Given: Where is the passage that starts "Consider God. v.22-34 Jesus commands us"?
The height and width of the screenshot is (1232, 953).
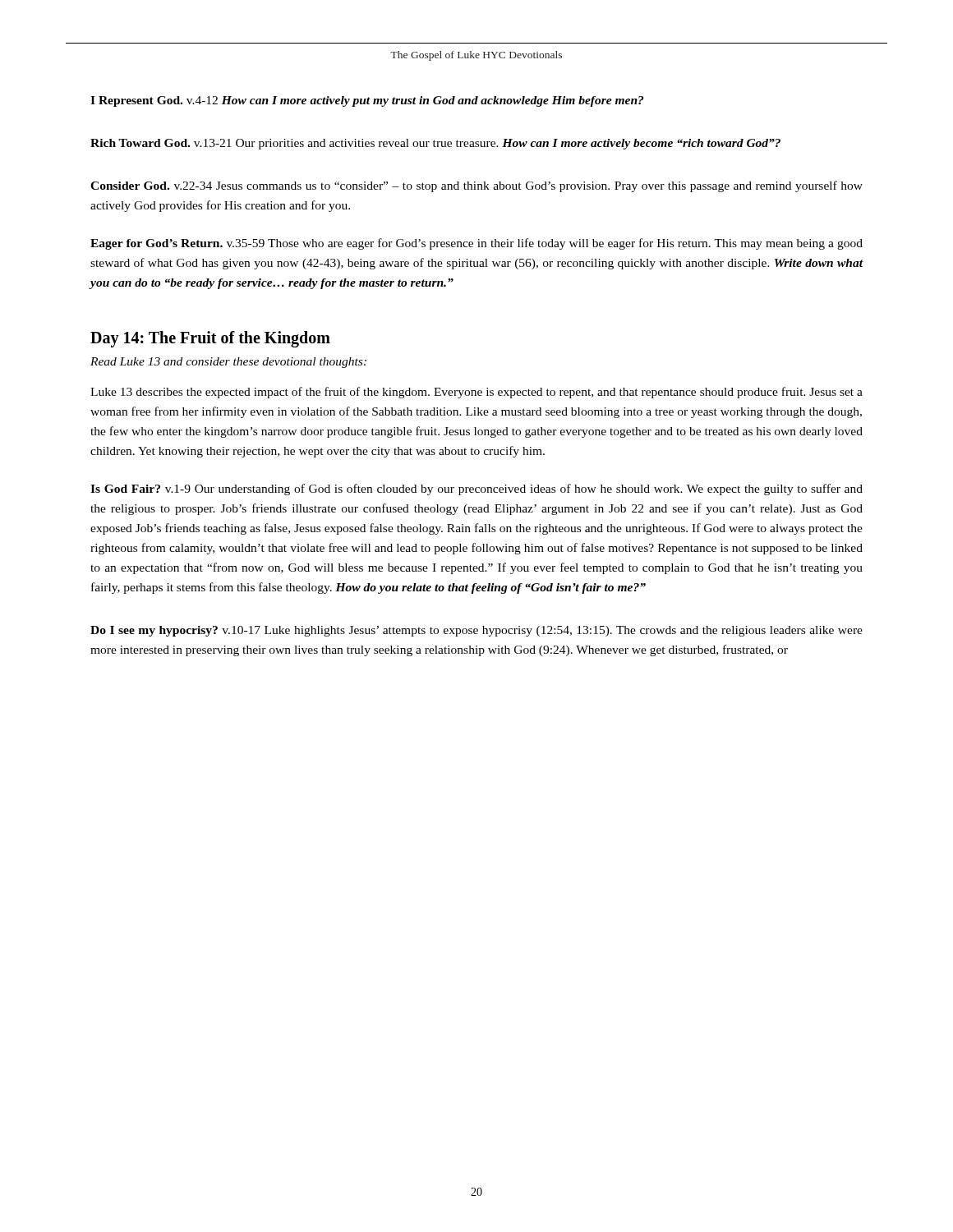Looking at the screenshot, I should (476, 196).
